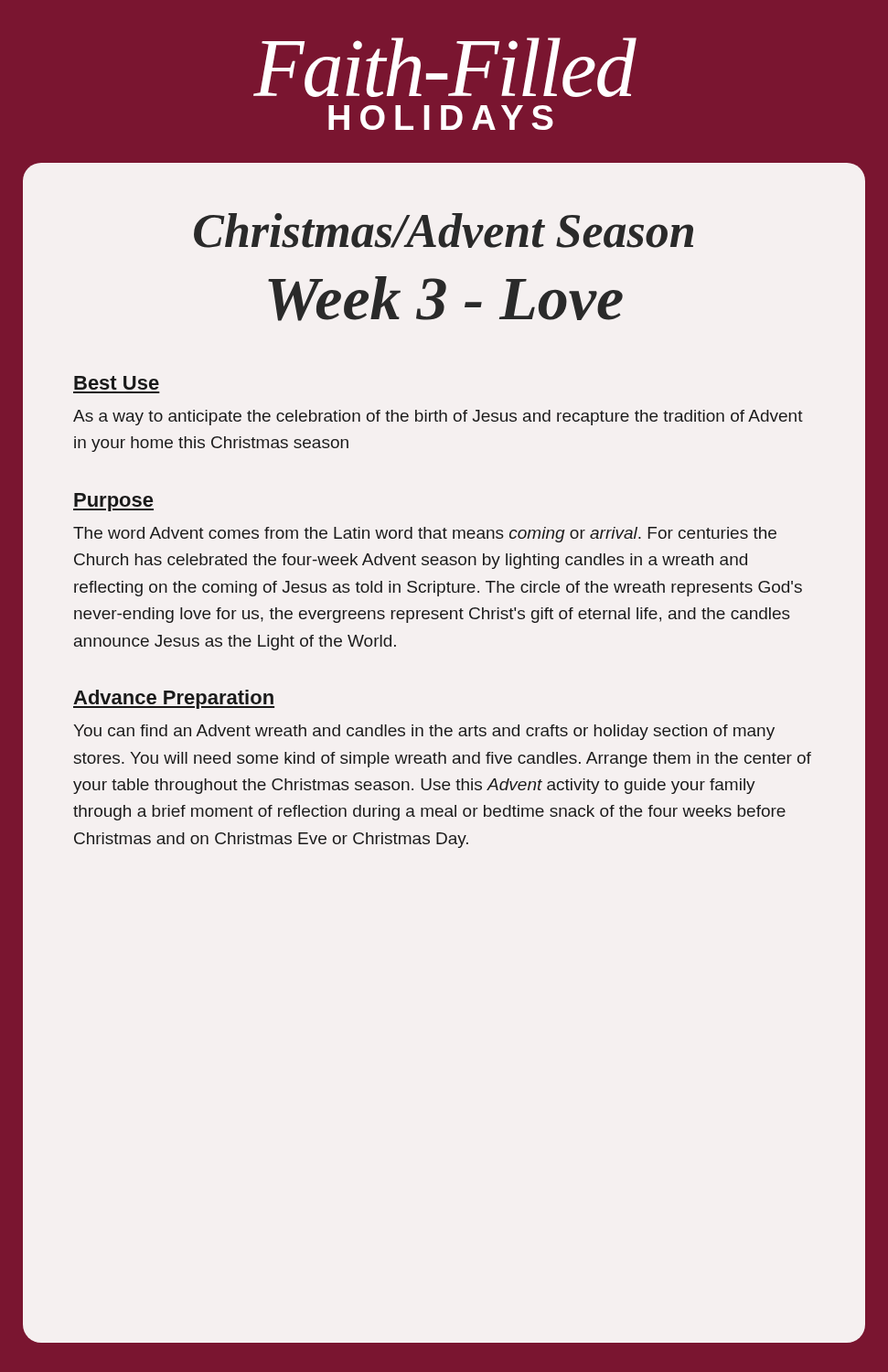Find "Advance Preparation" on this page

pyautogui.click(x=174, y=697)
